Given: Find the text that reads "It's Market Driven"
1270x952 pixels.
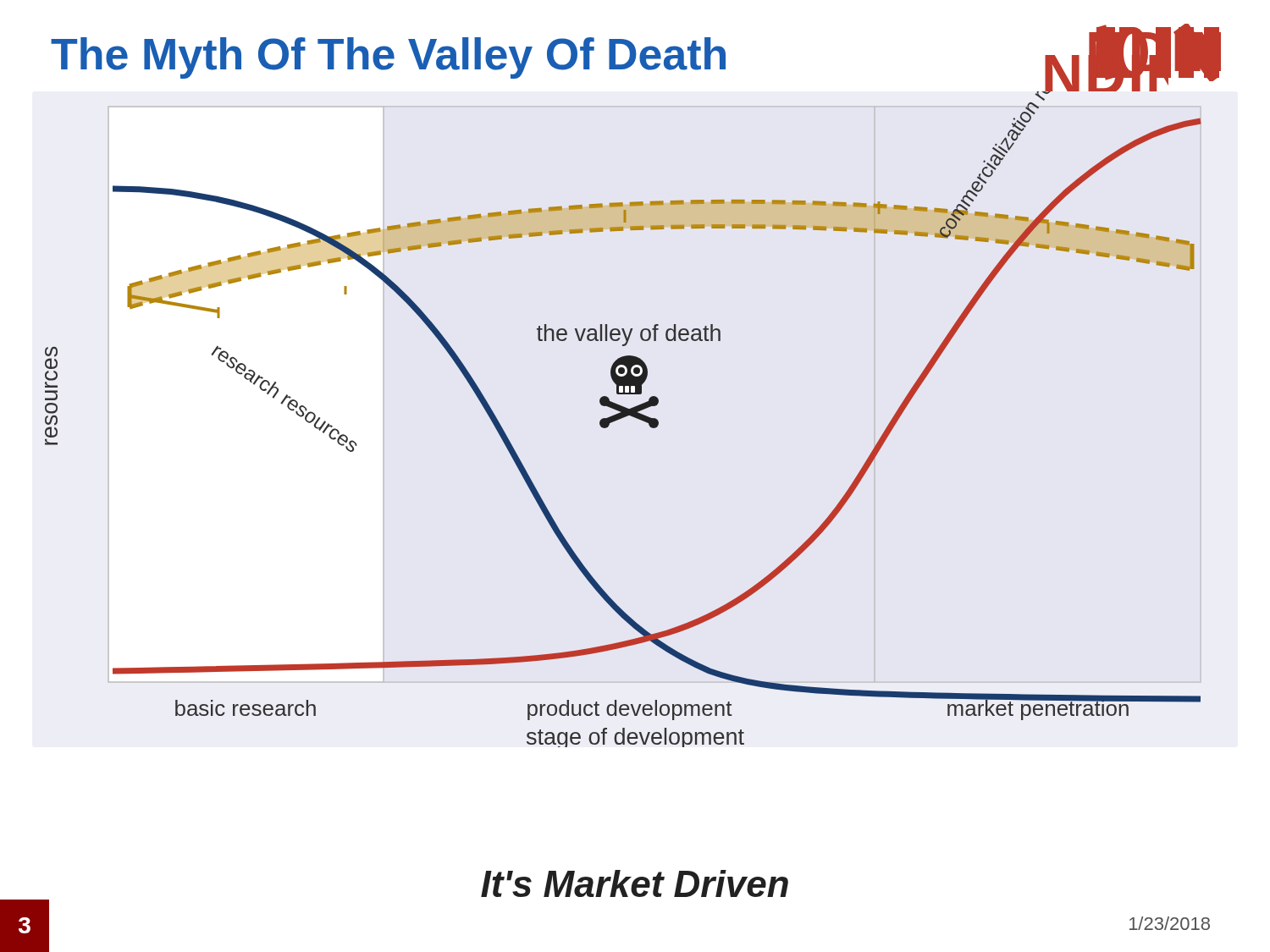Looking at the screenshot, I should 635,884.
